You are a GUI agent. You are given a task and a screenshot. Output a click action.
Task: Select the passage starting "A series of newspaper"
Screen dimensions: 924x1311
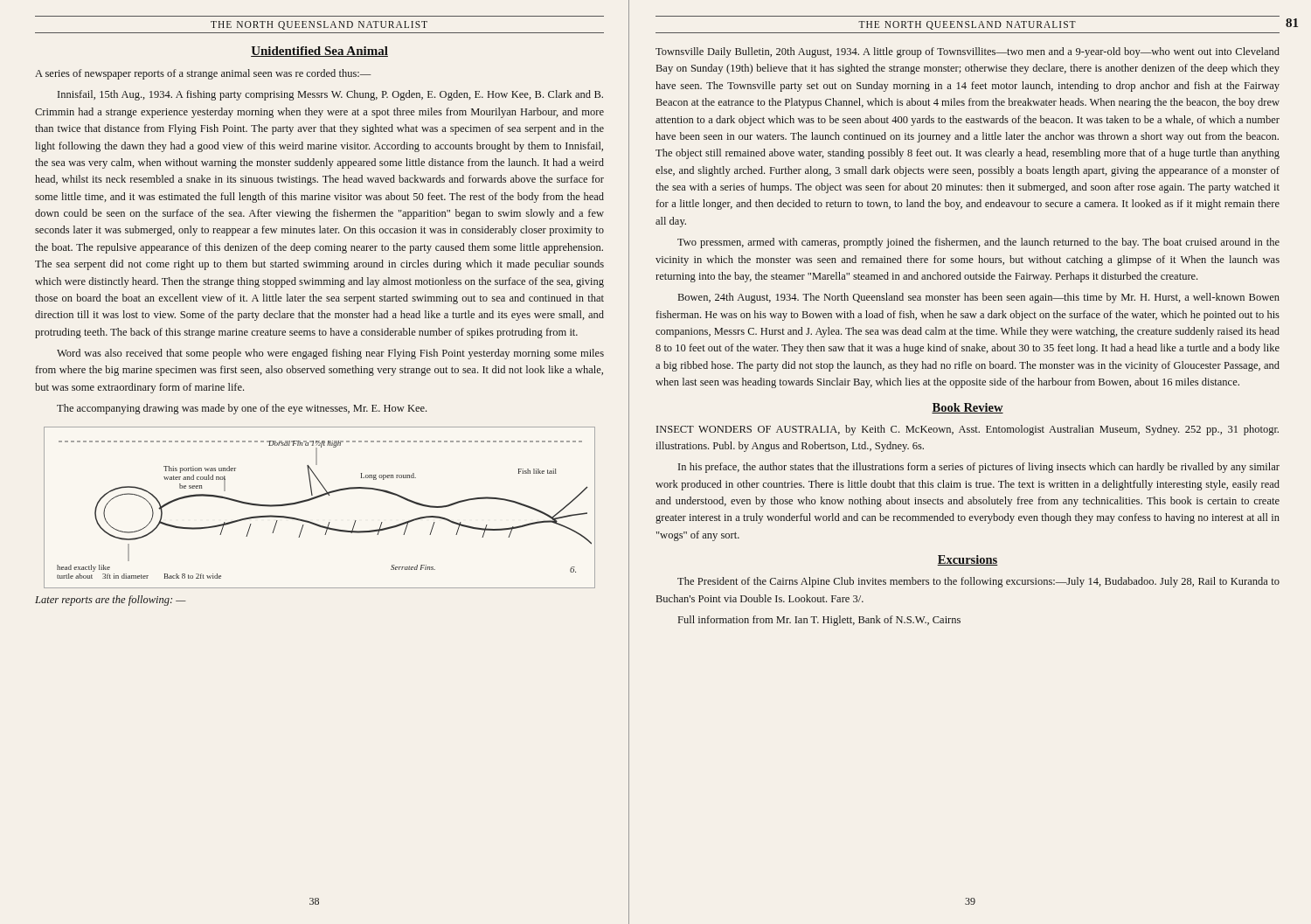tap(319, 242)
